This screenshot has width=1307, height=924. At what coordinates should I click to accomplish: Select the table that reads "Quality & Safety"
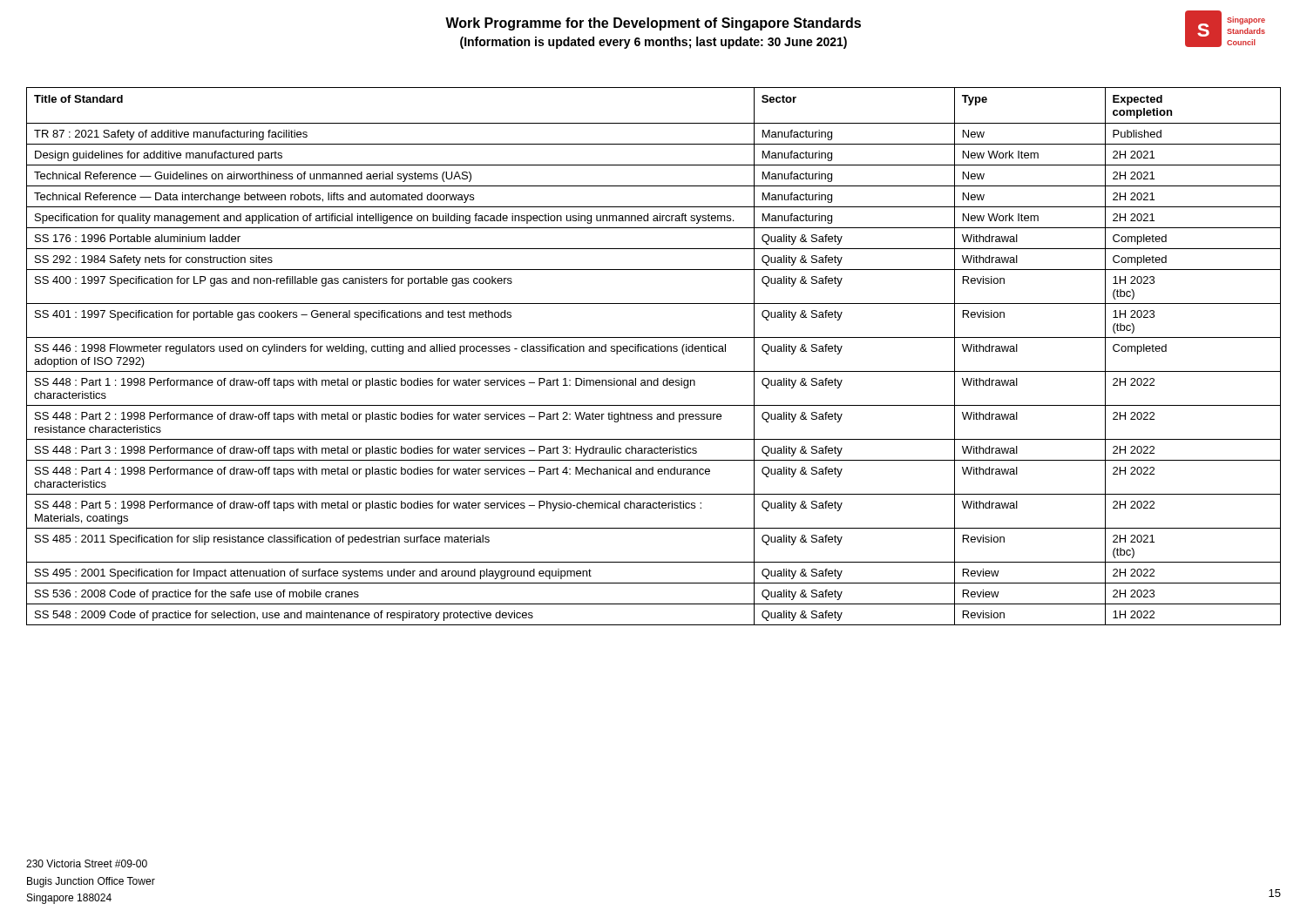654,356
